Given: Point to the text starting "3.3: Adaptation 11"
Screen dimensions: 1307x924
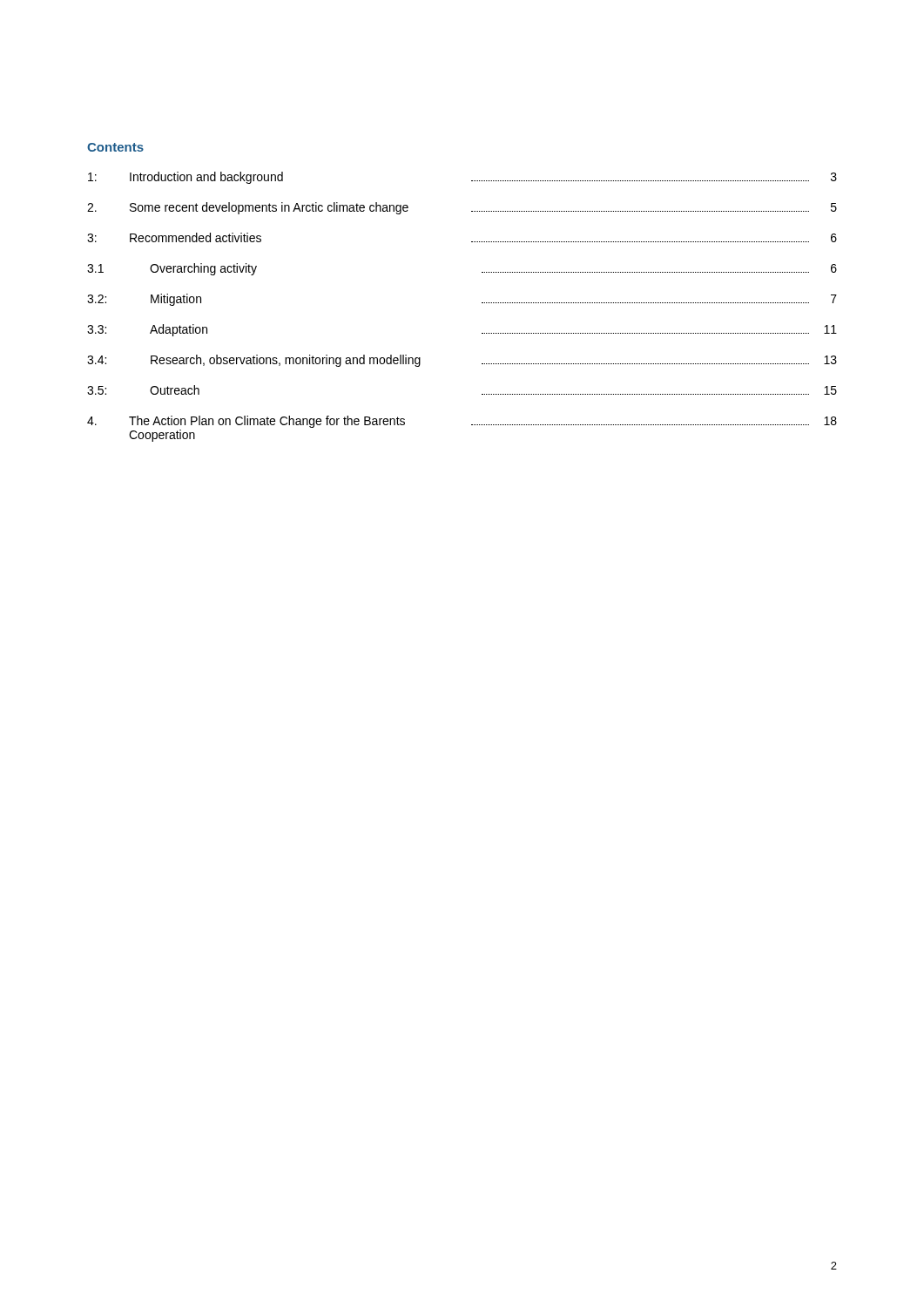Looking at the screenshot, I should tap(174, 330).
